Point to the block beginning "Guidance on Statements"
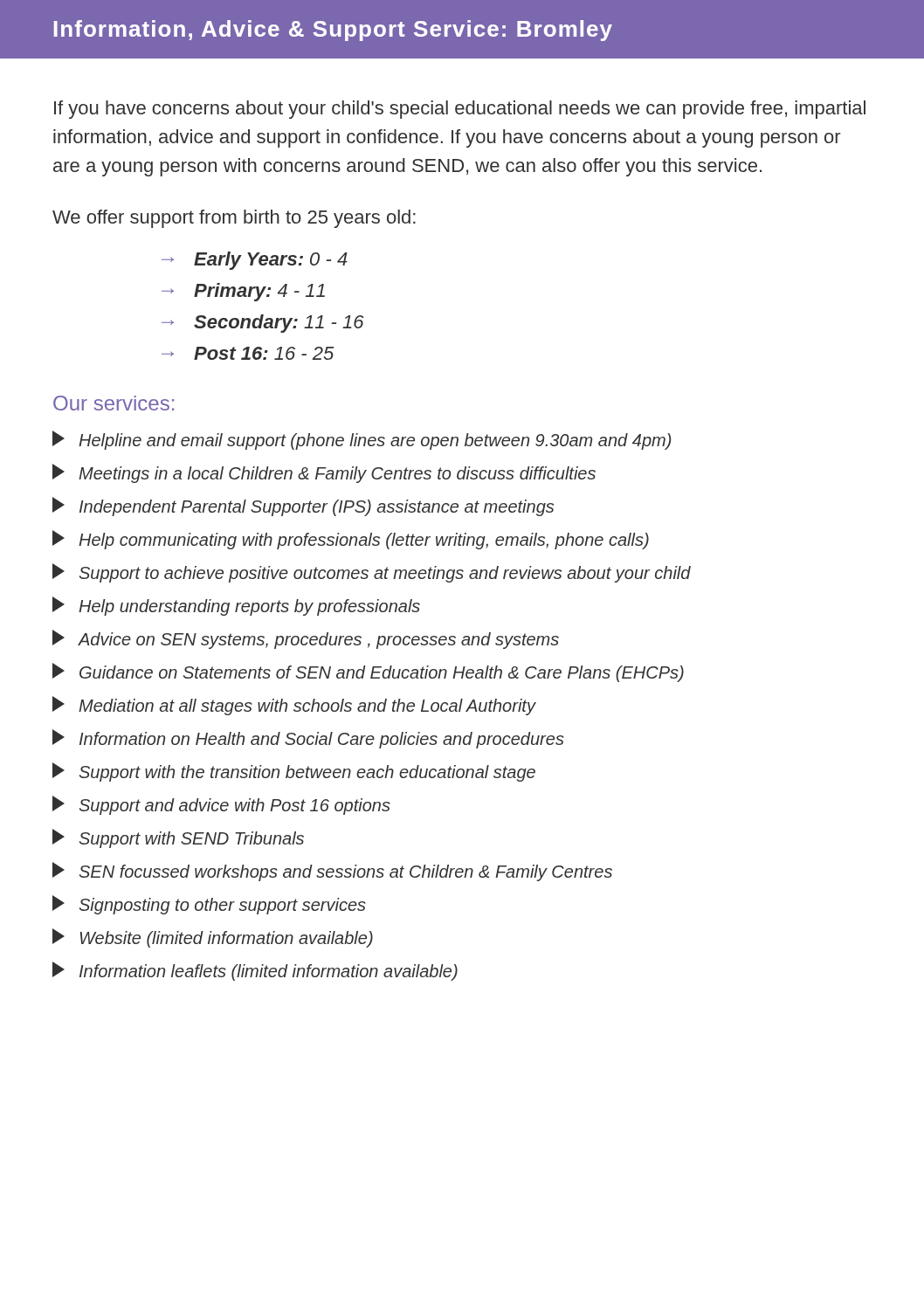924x1310 pixels. [368, 672]
